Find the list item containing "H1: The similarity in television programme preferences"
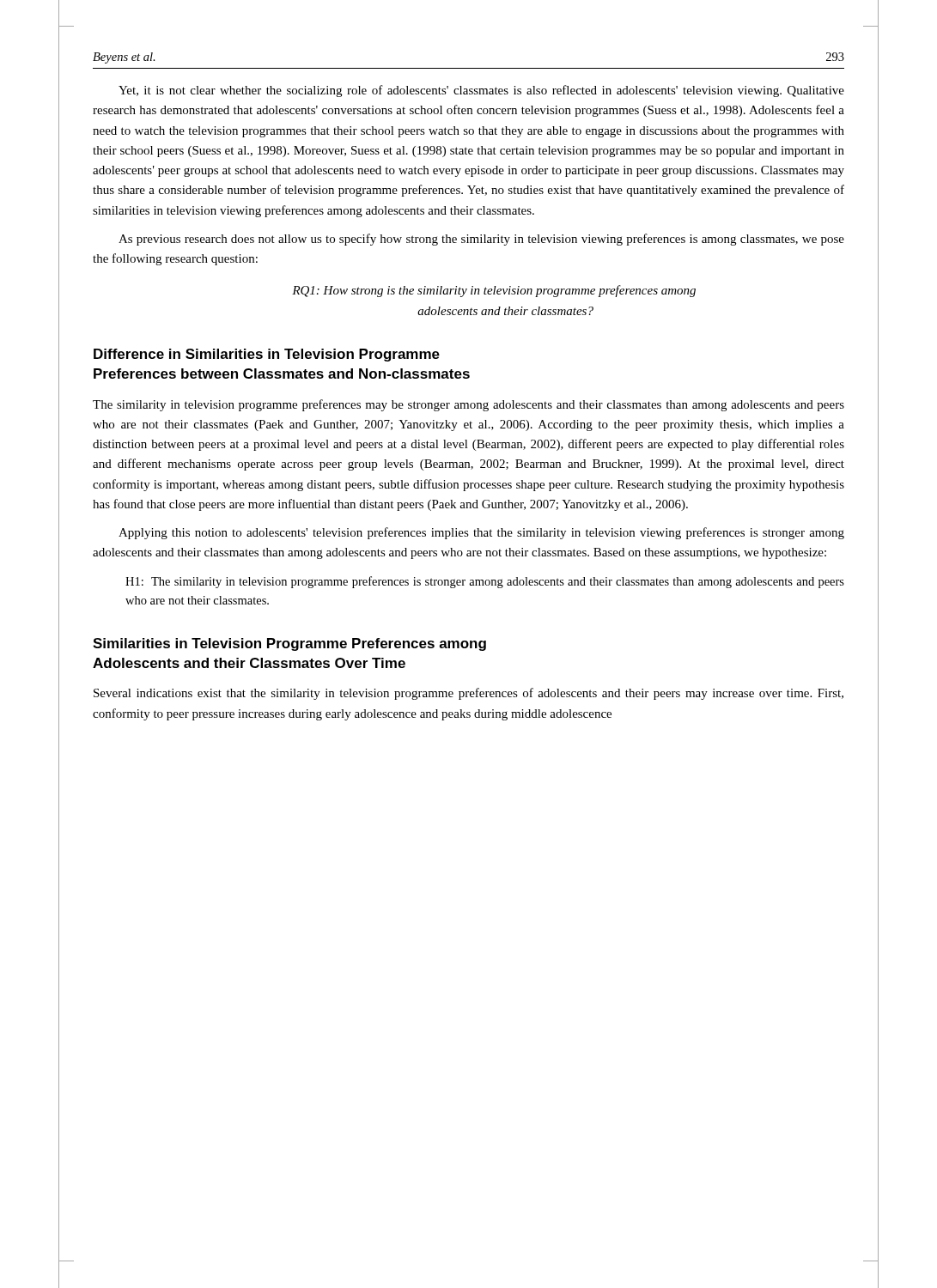 (x=485, y=591)
